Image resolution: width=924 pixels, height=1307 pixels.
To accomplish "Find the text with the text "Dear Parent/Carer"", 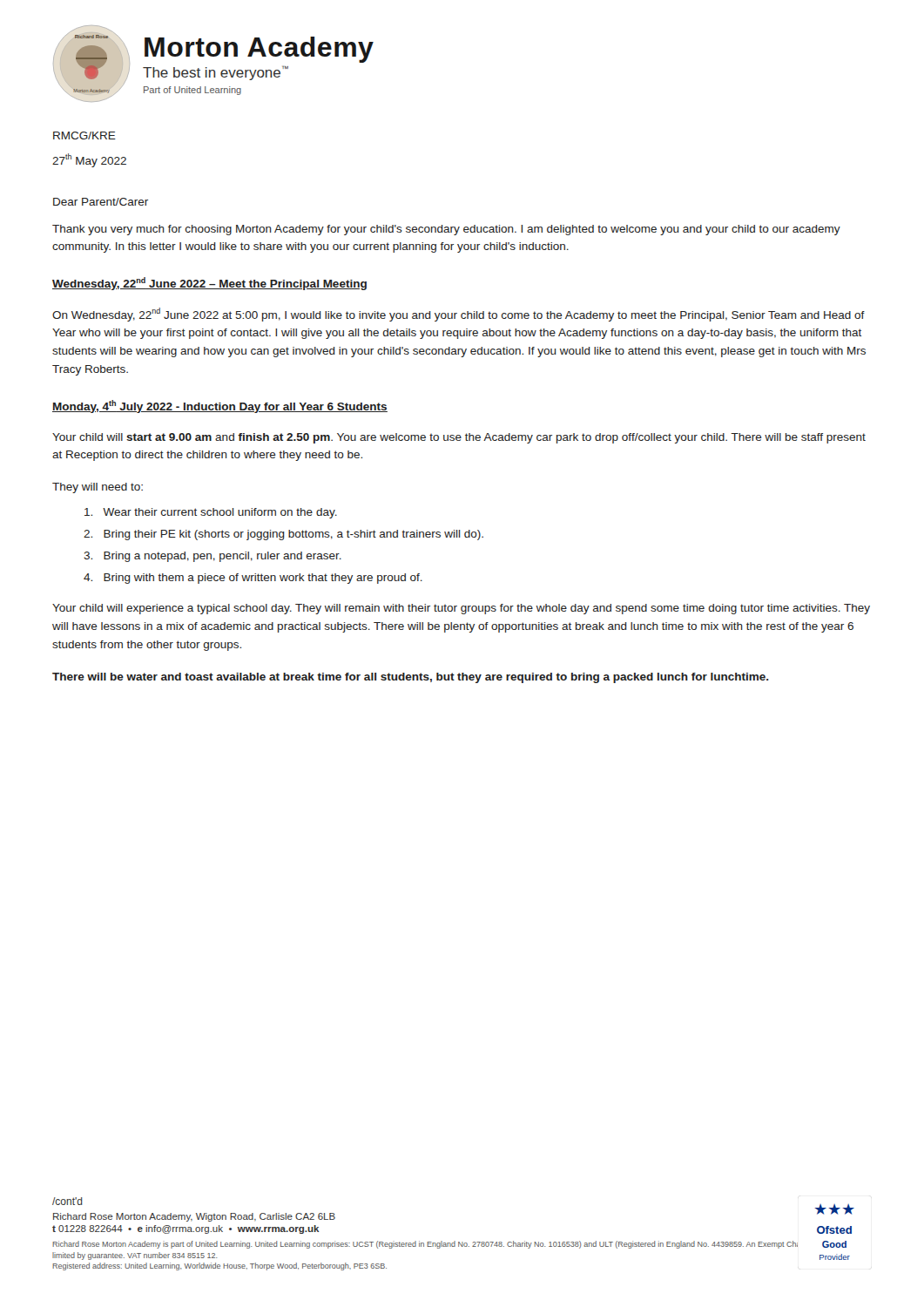I will point(100,201).
